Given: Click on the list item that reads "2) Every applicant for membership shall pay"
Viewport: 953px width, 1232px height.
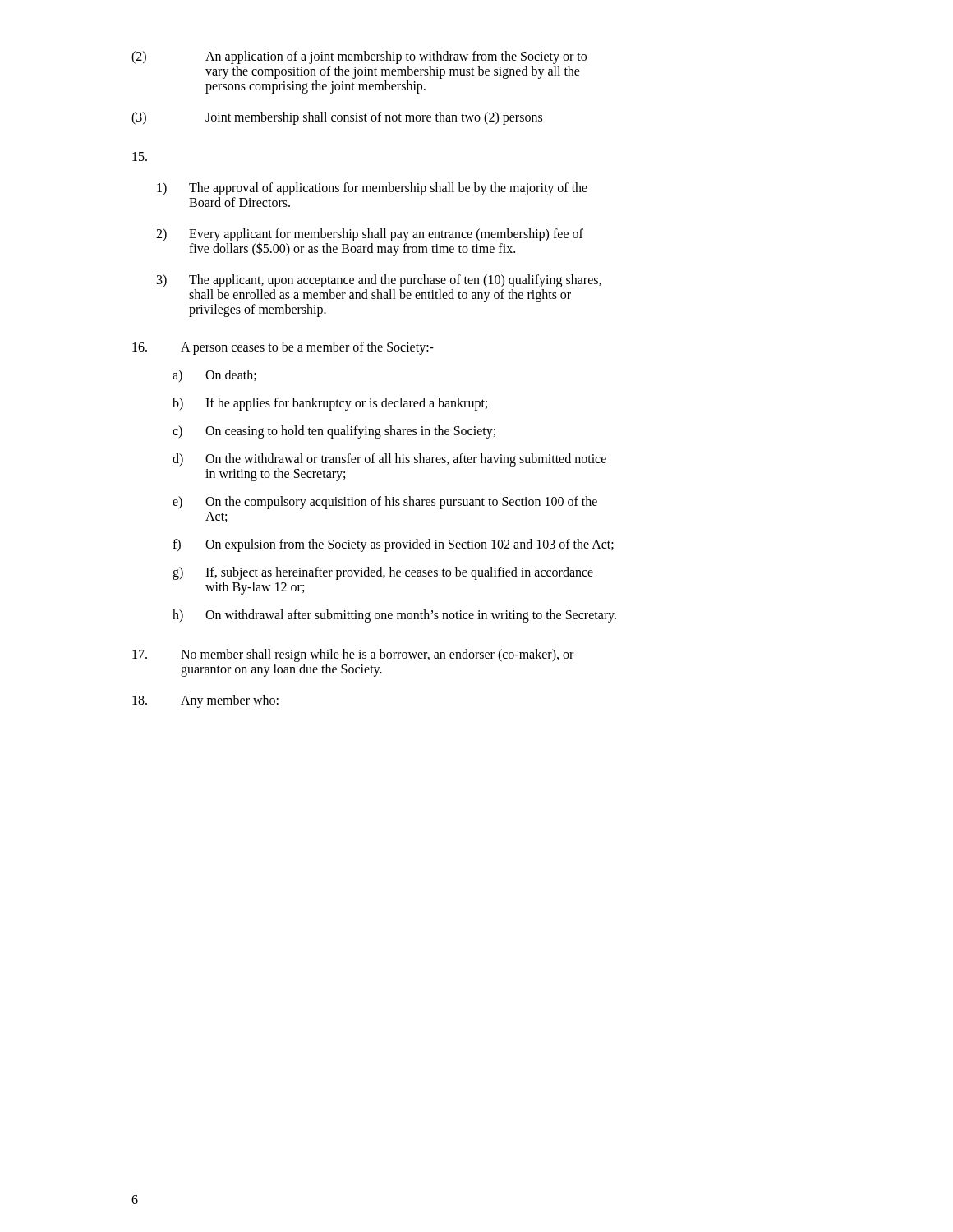Looking at the screenshot, I should (x=370, y=241).
